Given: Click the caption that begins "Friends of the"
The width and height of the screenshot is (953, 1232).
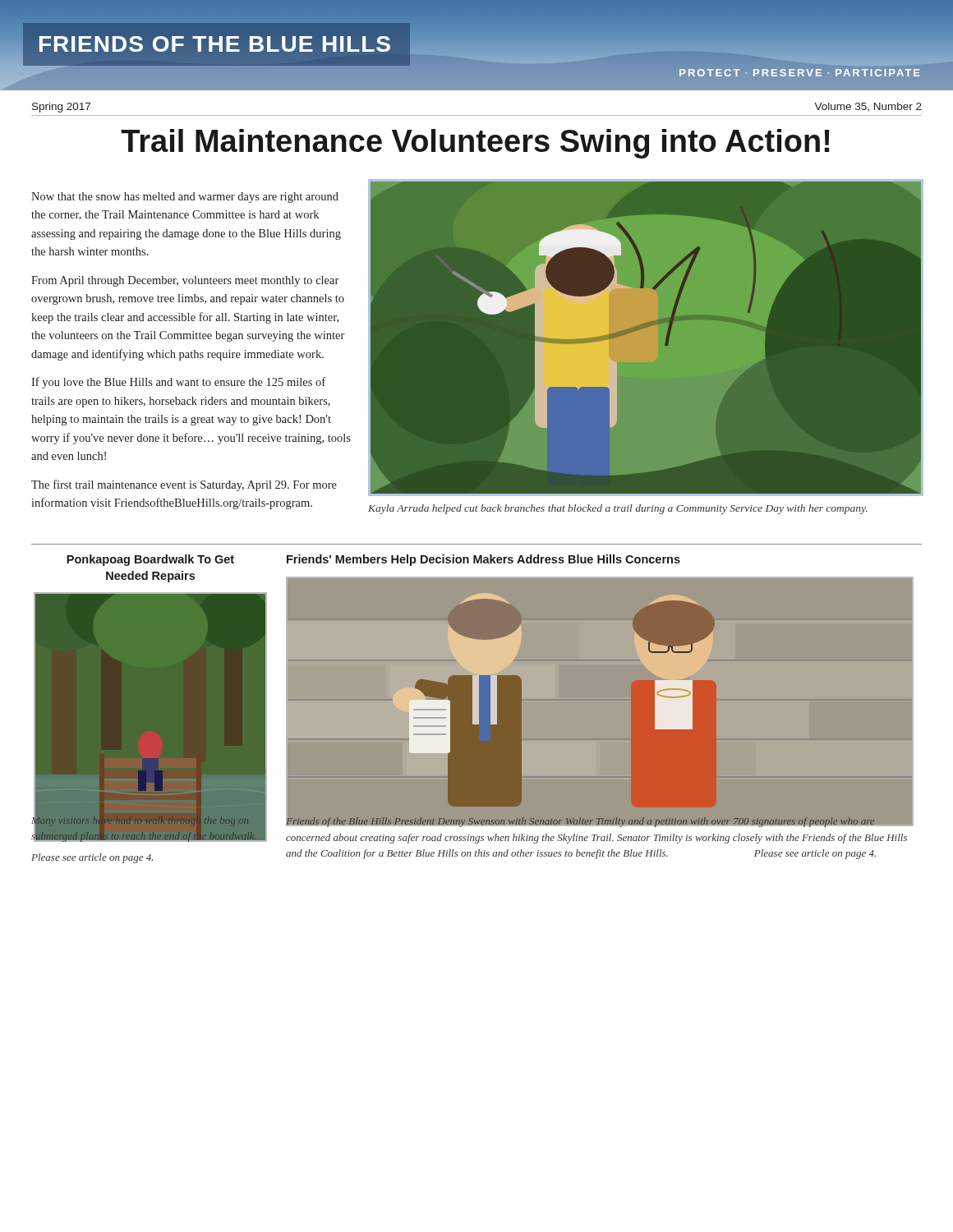Looking at the screenshot, I should click(604, 837).
